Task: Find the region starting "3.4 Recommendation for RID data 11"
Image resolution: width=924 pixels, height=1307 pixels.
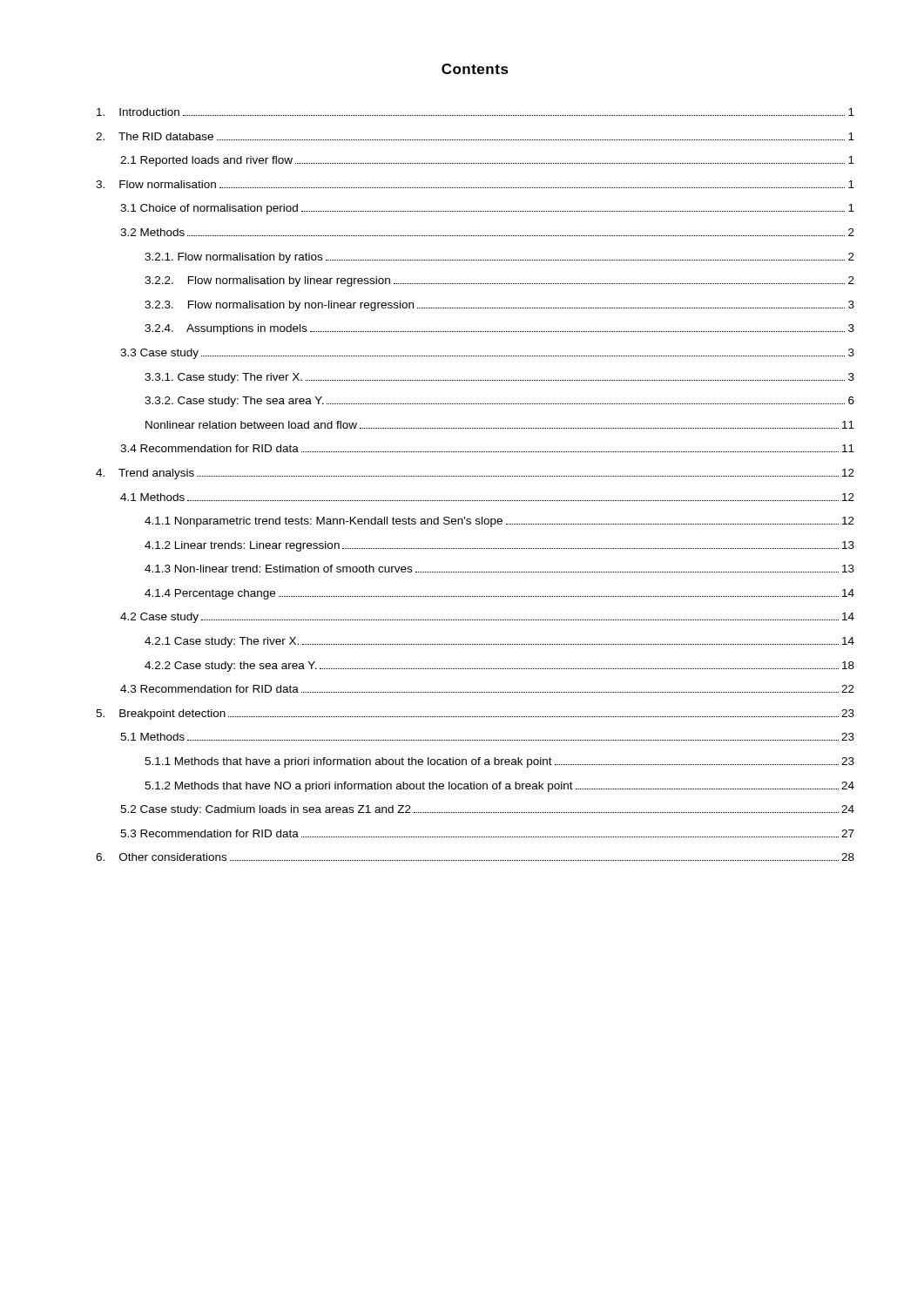Action: [487, 449]
